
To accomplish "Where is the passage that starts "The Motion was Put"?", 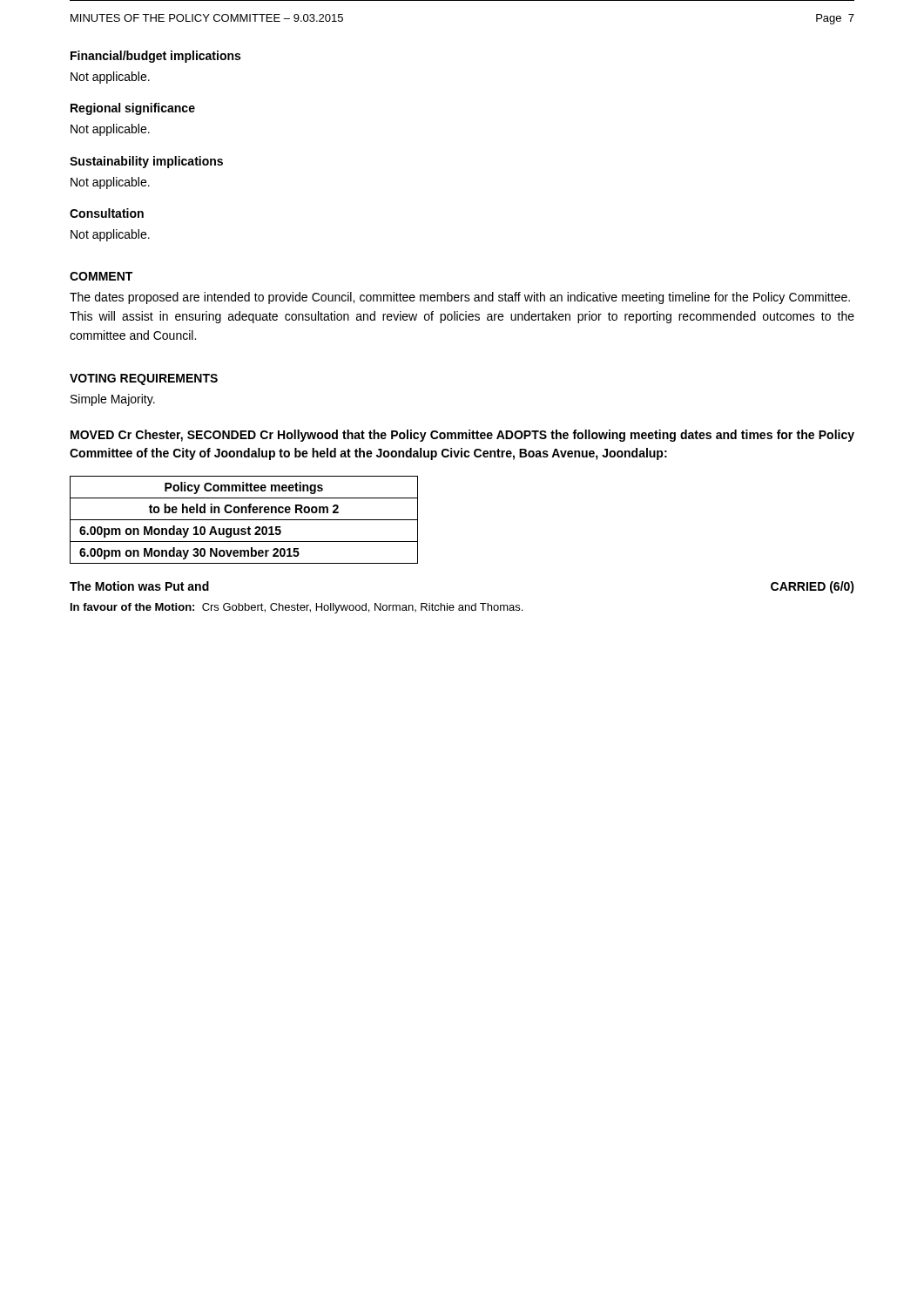I will [x=132, y=587].
